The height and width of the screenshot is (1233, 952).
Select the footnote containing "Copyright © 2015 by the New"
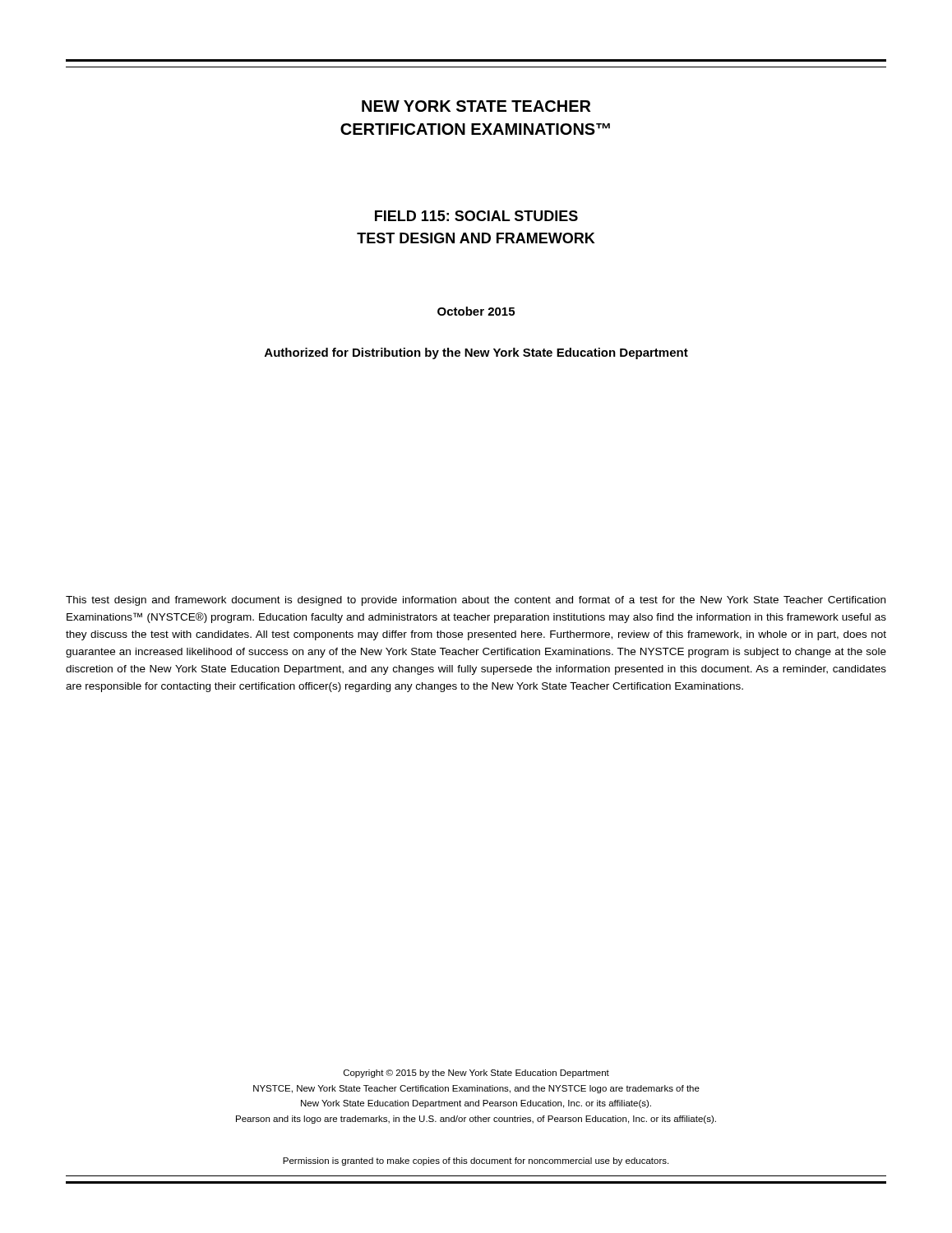(476, 1096)
